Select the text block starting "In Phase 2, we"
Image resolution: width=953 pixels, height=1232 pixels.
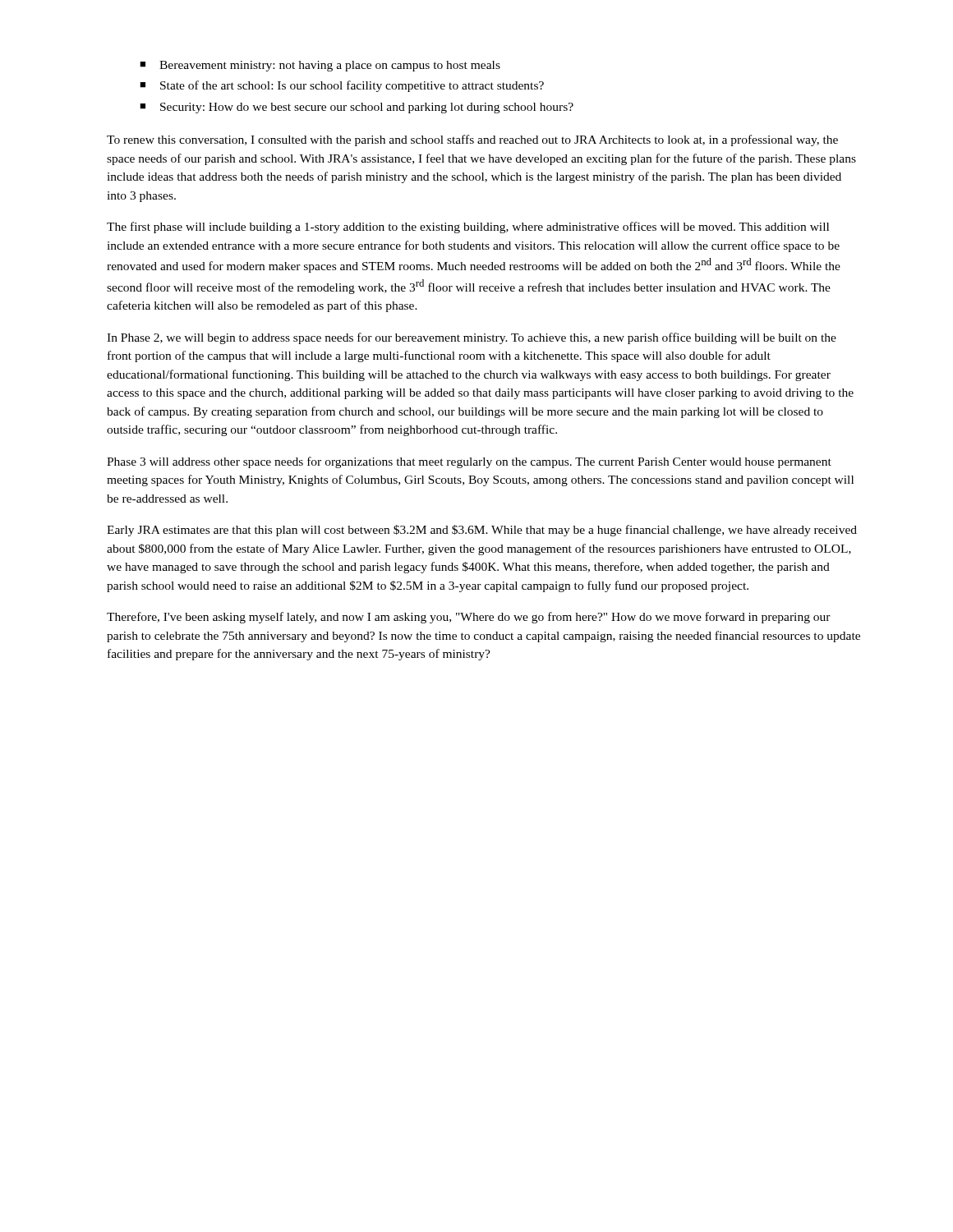point(480,383)
